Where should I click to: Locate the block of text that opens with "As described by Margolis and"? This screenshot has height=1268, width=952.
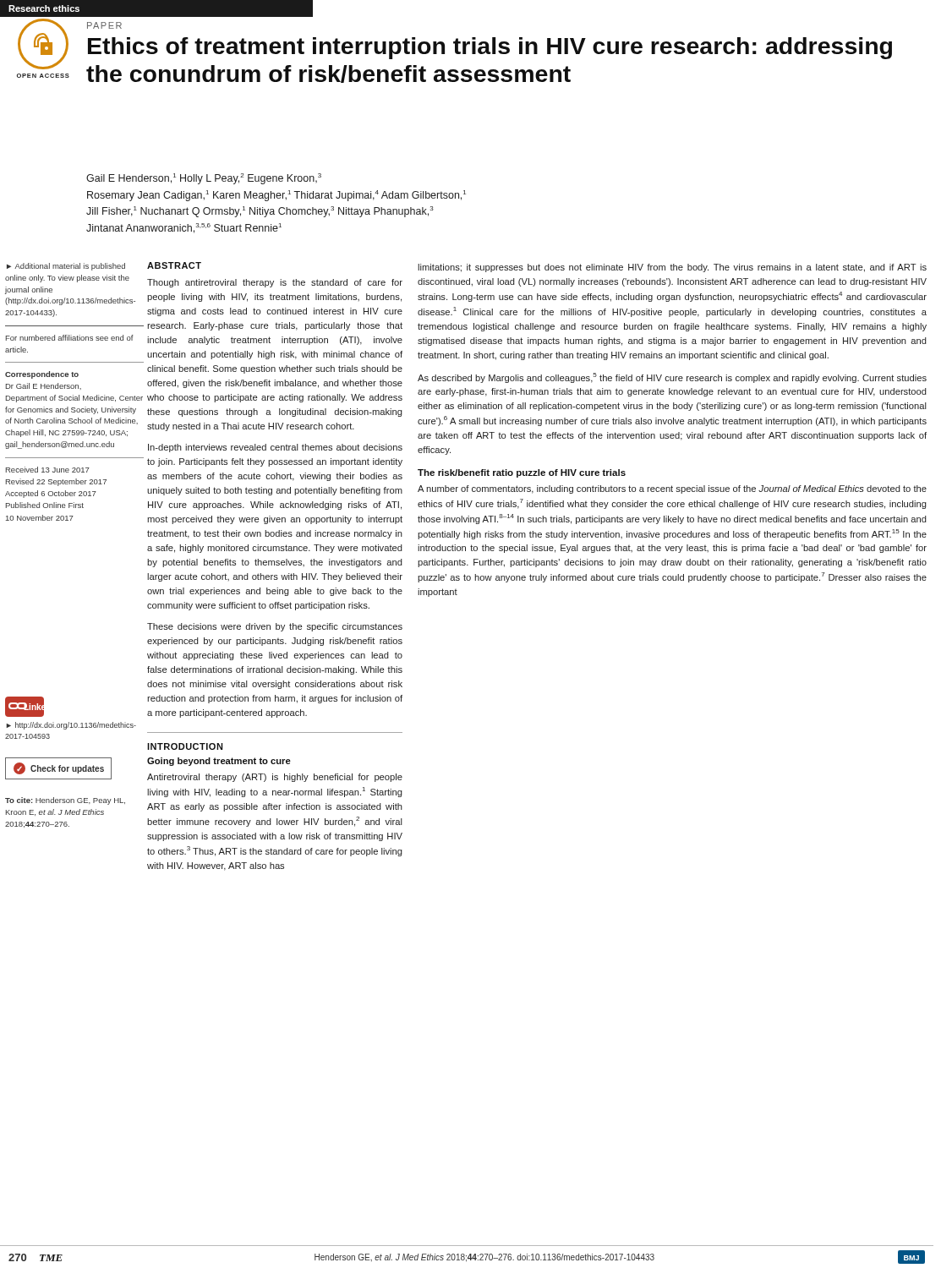672,413
